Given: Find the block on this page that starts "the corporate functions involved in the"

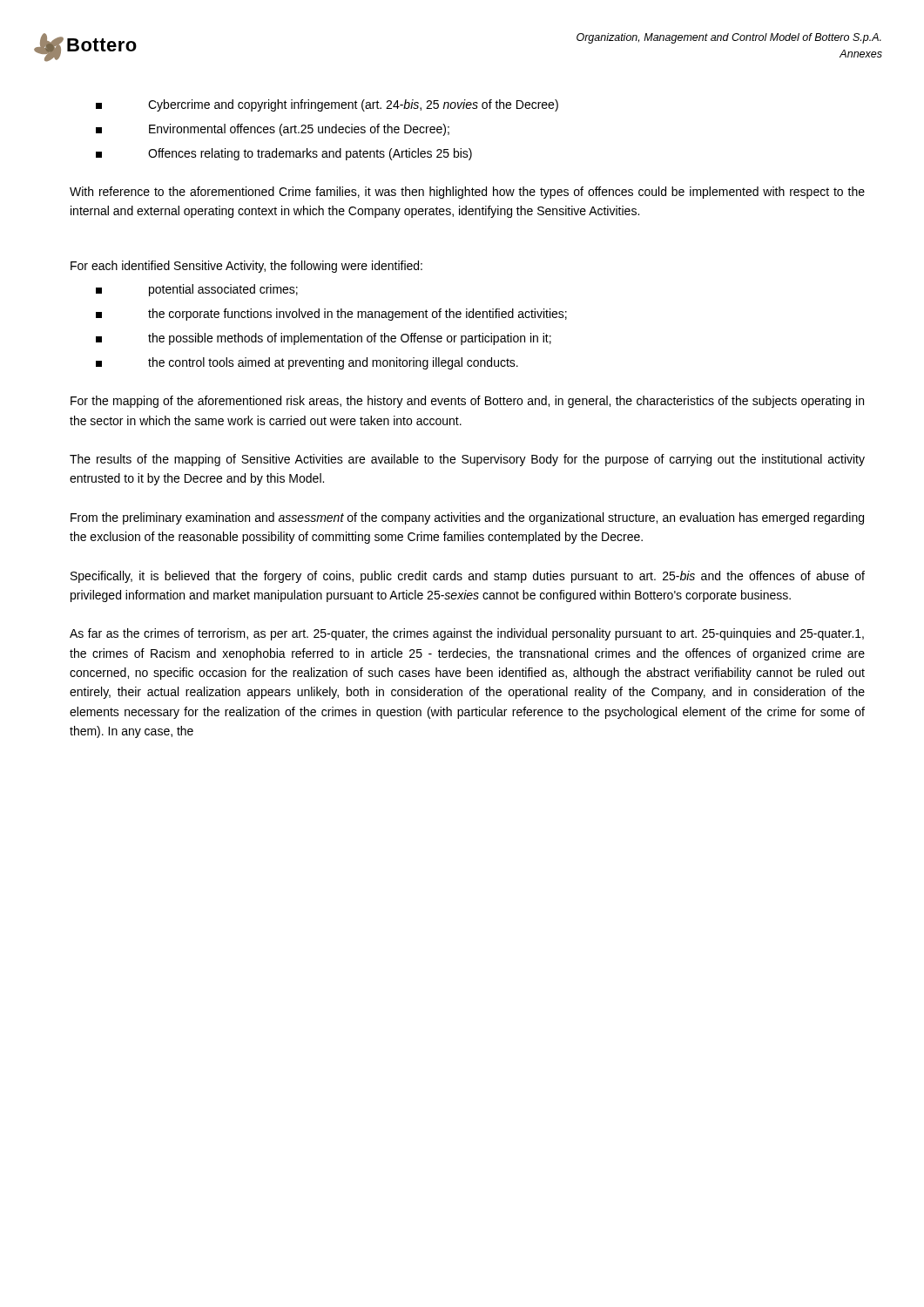Looking at the screenshot, I should click(x=467, y=314).
